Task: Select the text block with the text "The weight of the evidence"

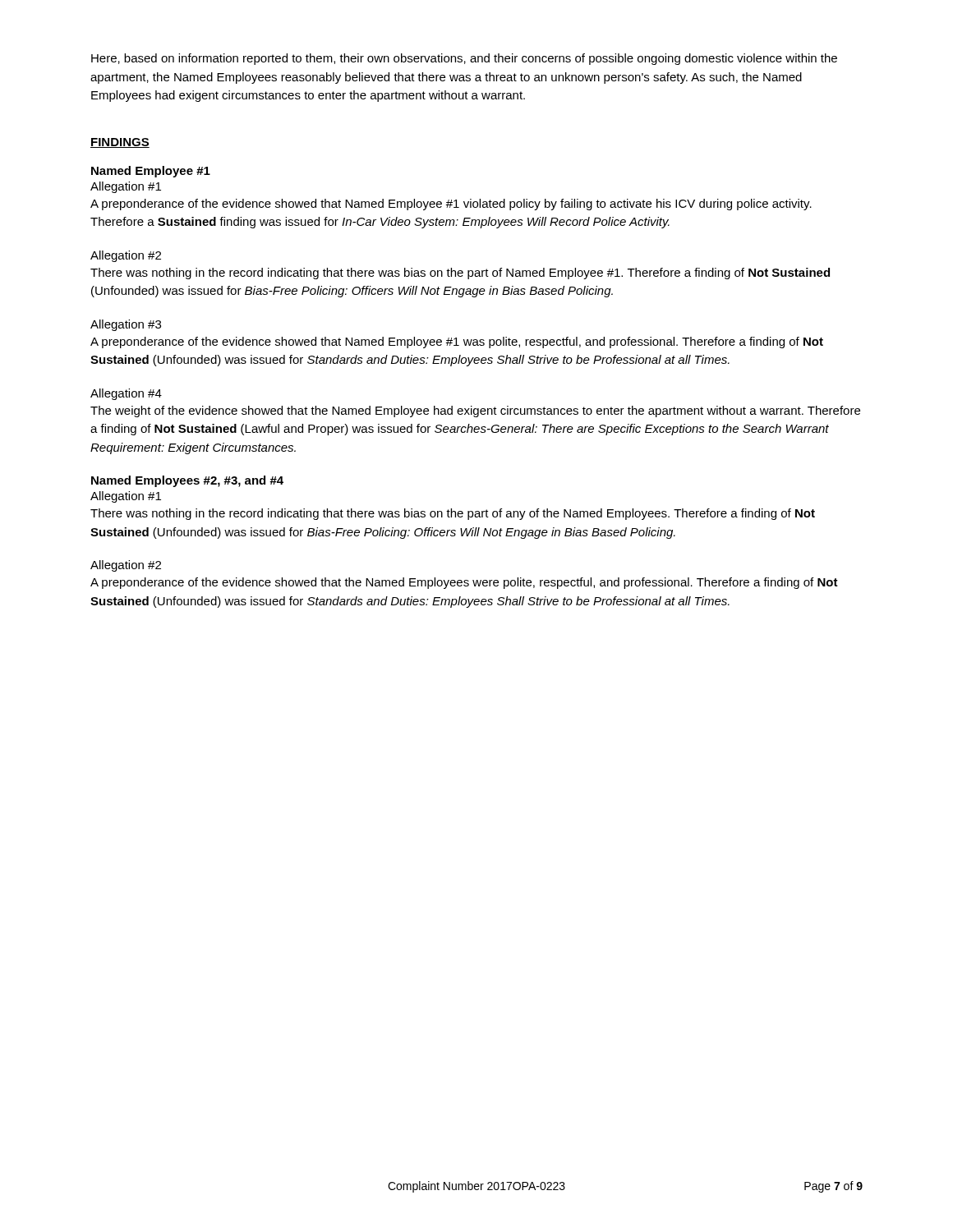Action: click(x=476, y=428)
